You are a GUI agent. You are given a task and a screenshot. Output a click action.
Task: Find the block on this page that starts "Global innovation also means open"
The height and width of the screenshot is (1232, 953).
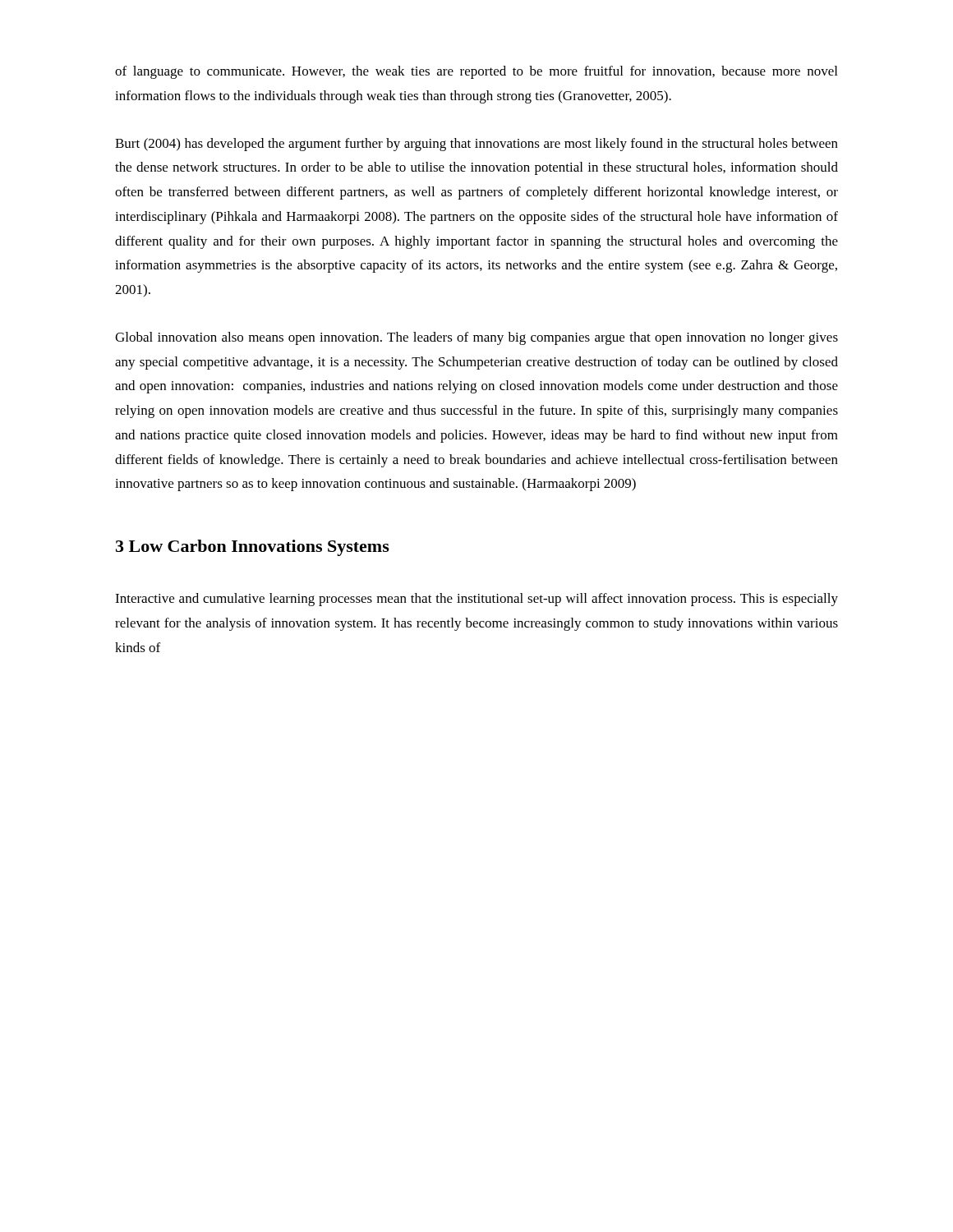click(x=476, y=410)
